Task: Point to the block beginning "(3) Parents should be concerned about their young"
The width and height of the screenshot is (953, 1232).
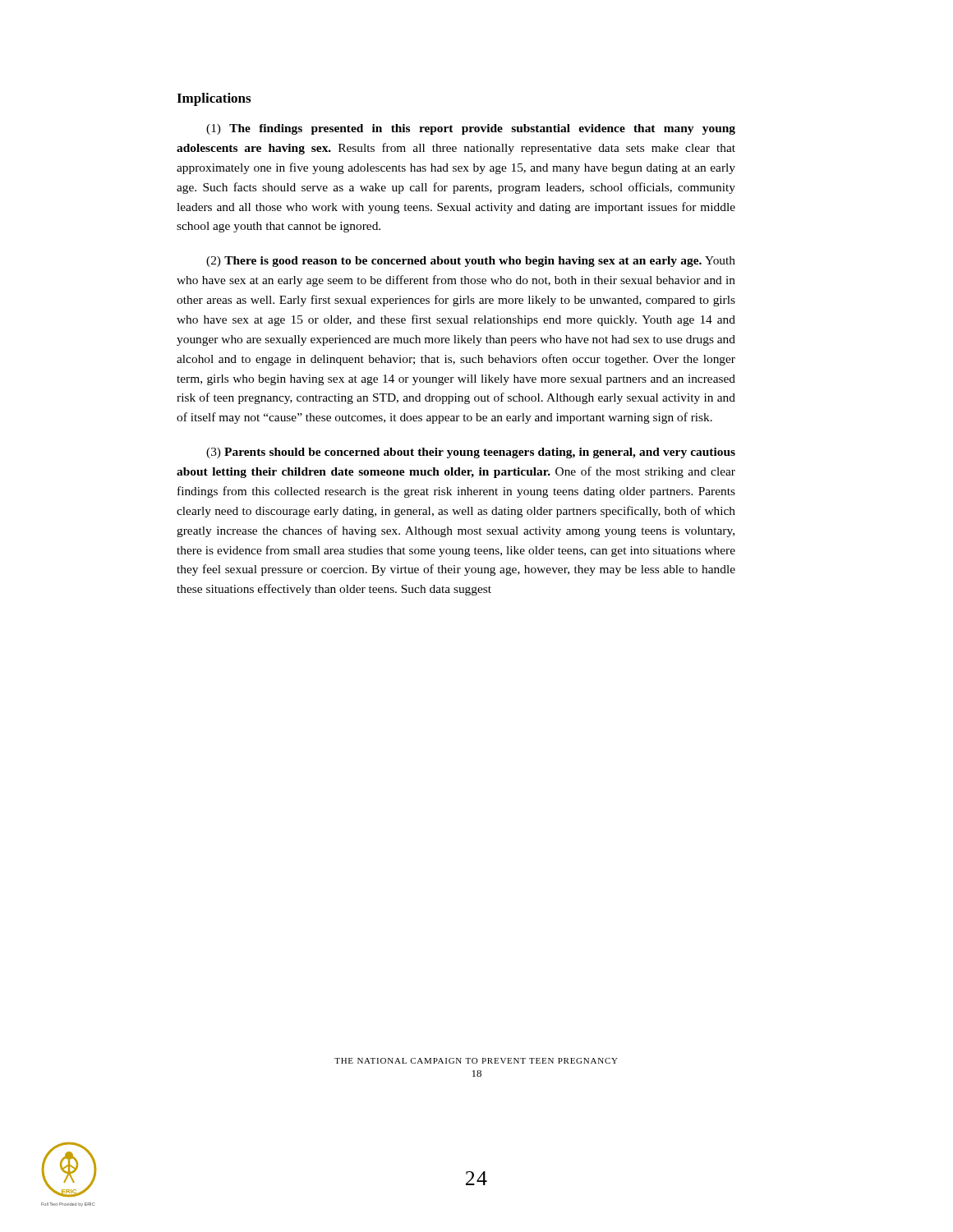Action: [456, 520]
